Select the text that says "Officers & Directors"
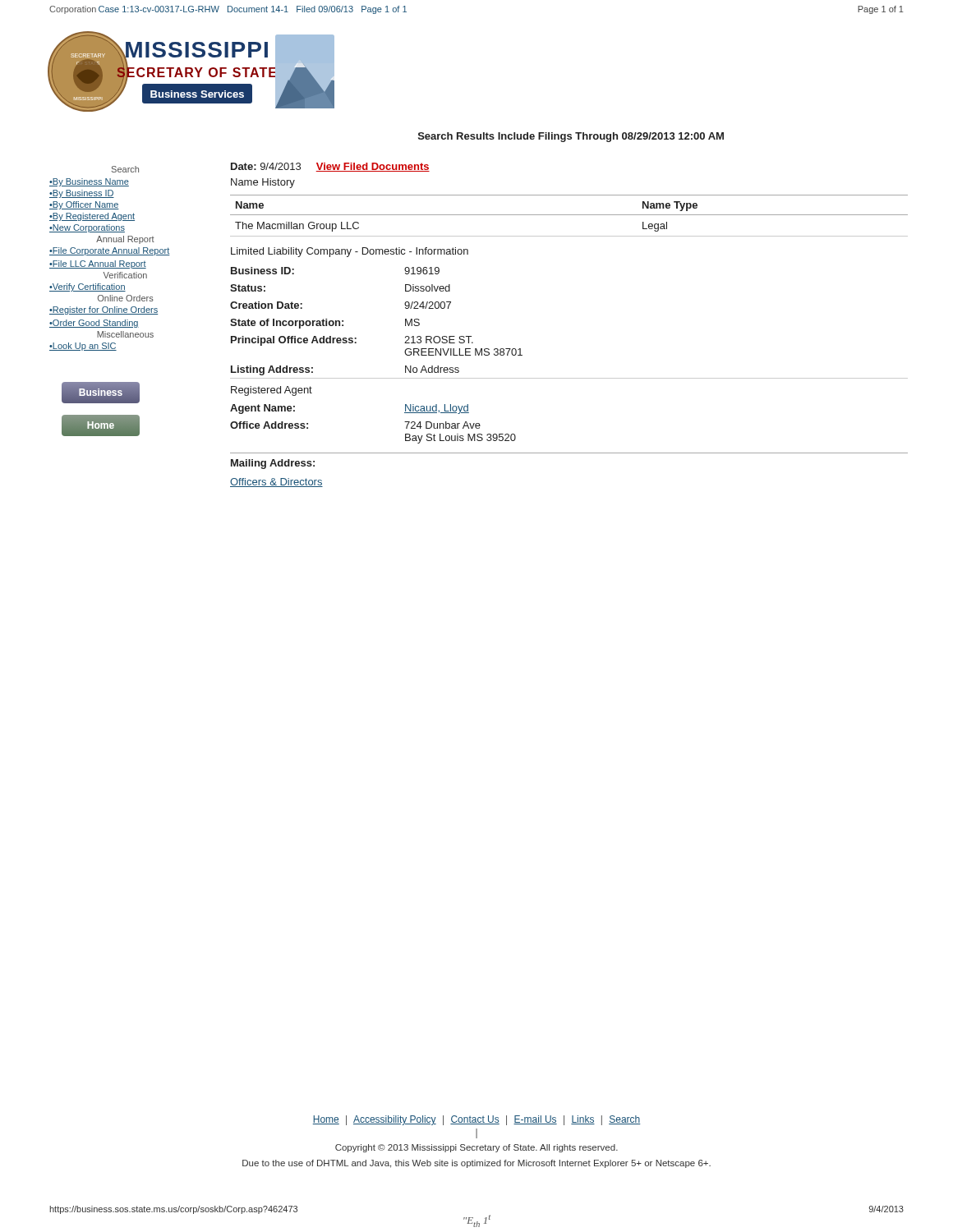The image size is (953, 1232). (x=276, y=482)
